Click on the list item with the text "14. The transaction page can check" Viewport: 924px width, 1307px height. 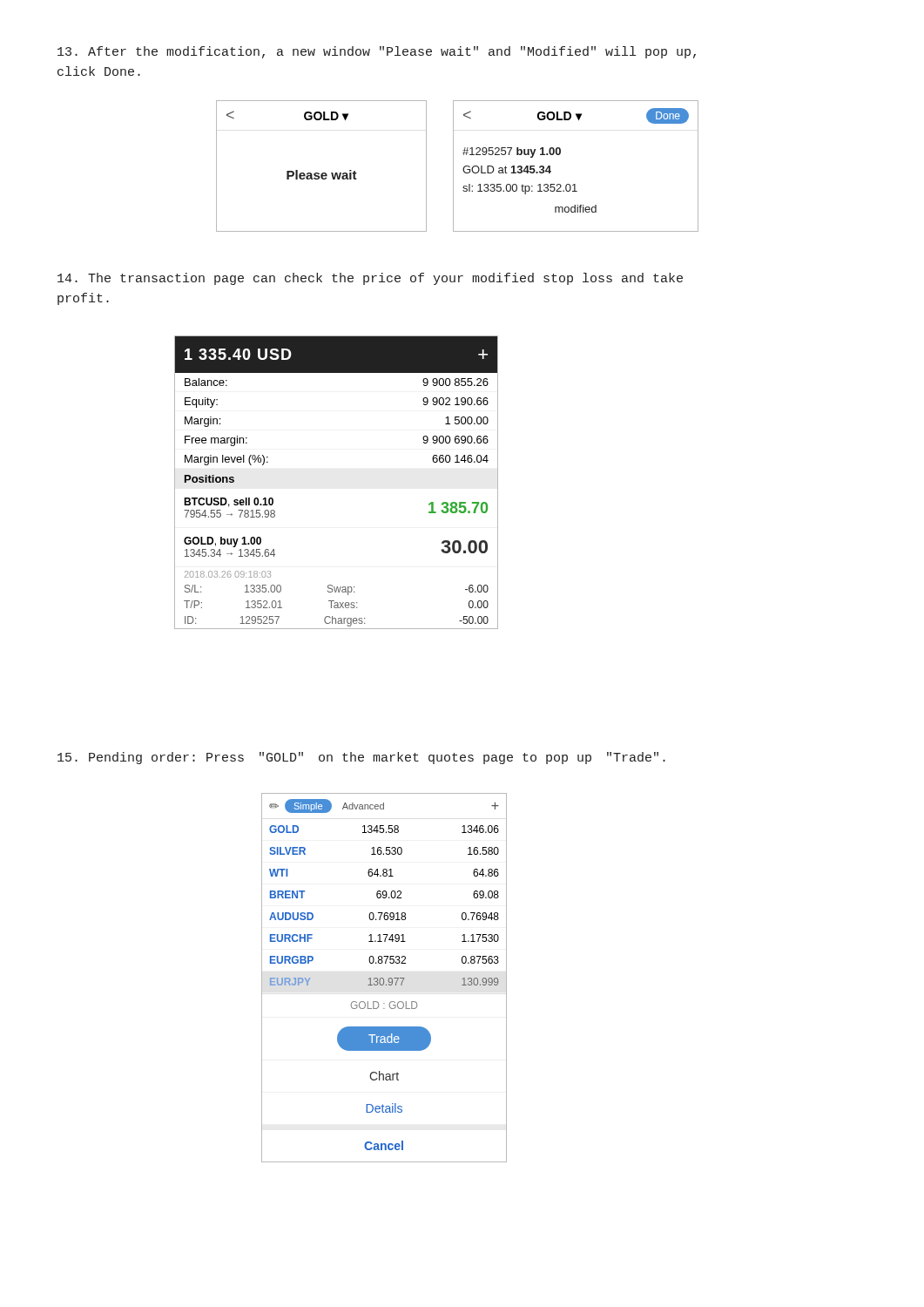tap(370, 289)
